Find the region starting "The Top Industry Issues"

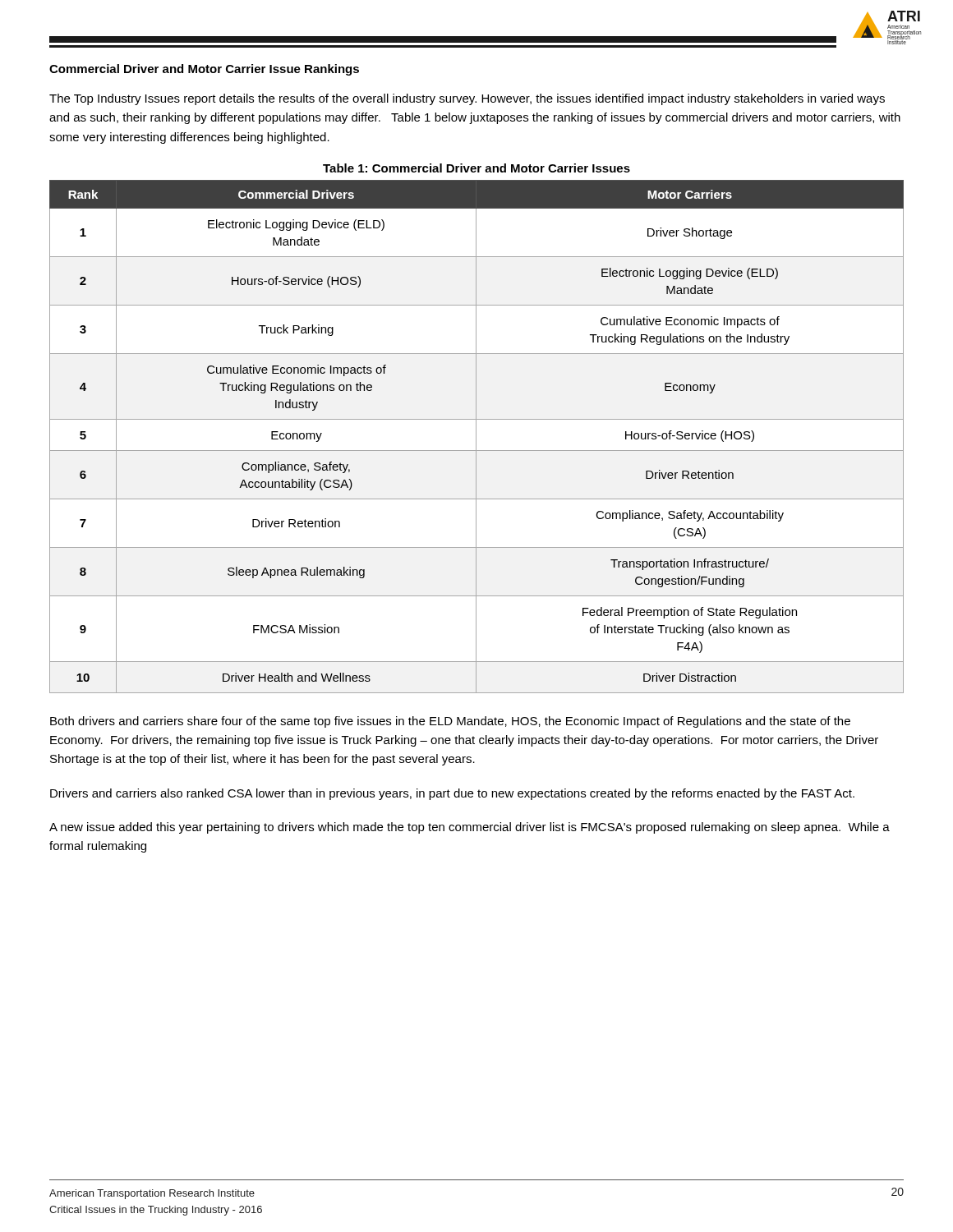click(x=475, y=117)
